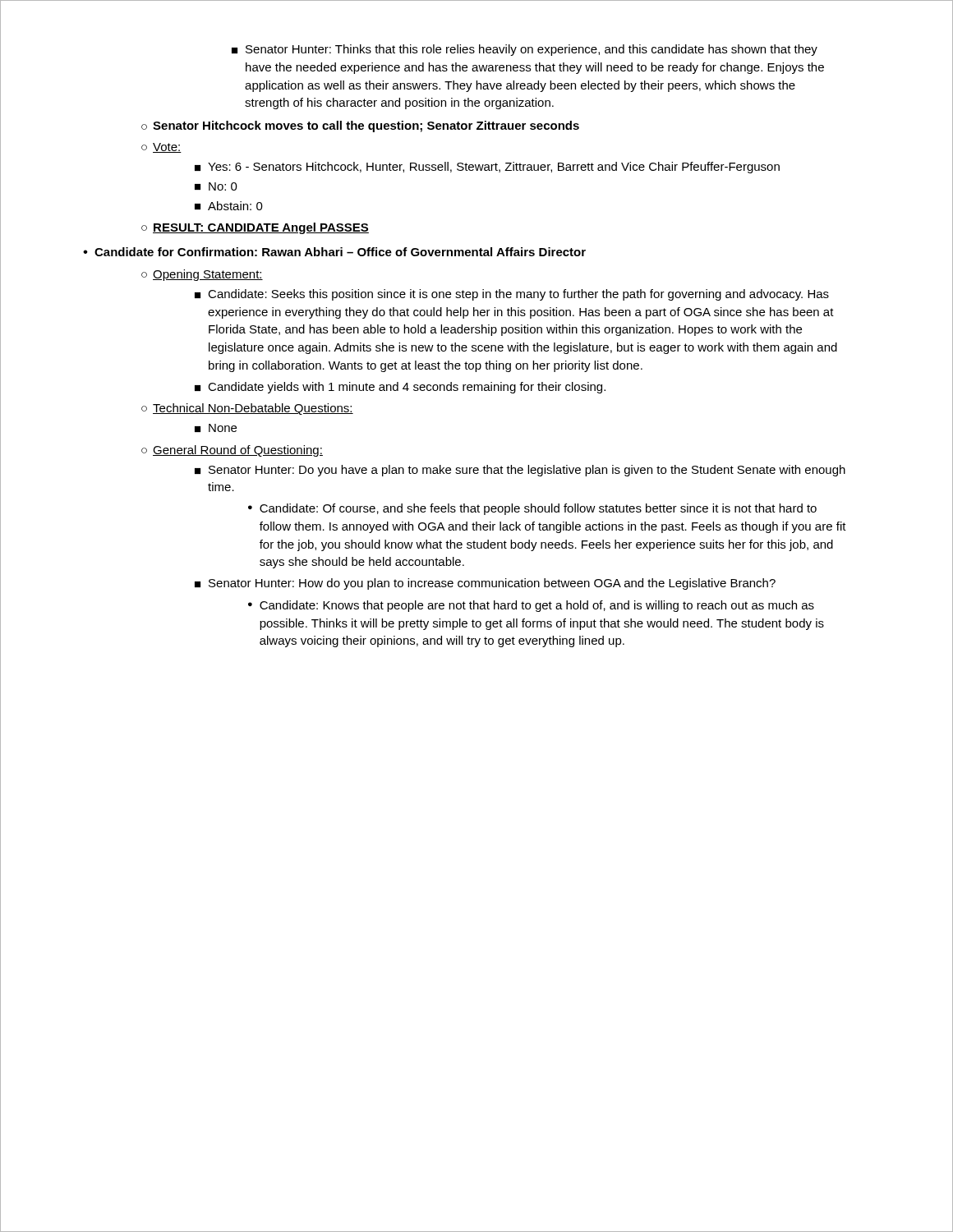Find the text starting "●Candidate: Of course, and she"
Image resolution: width=953 pixels, height=1232 pixels.
click(x=549, y=535)
